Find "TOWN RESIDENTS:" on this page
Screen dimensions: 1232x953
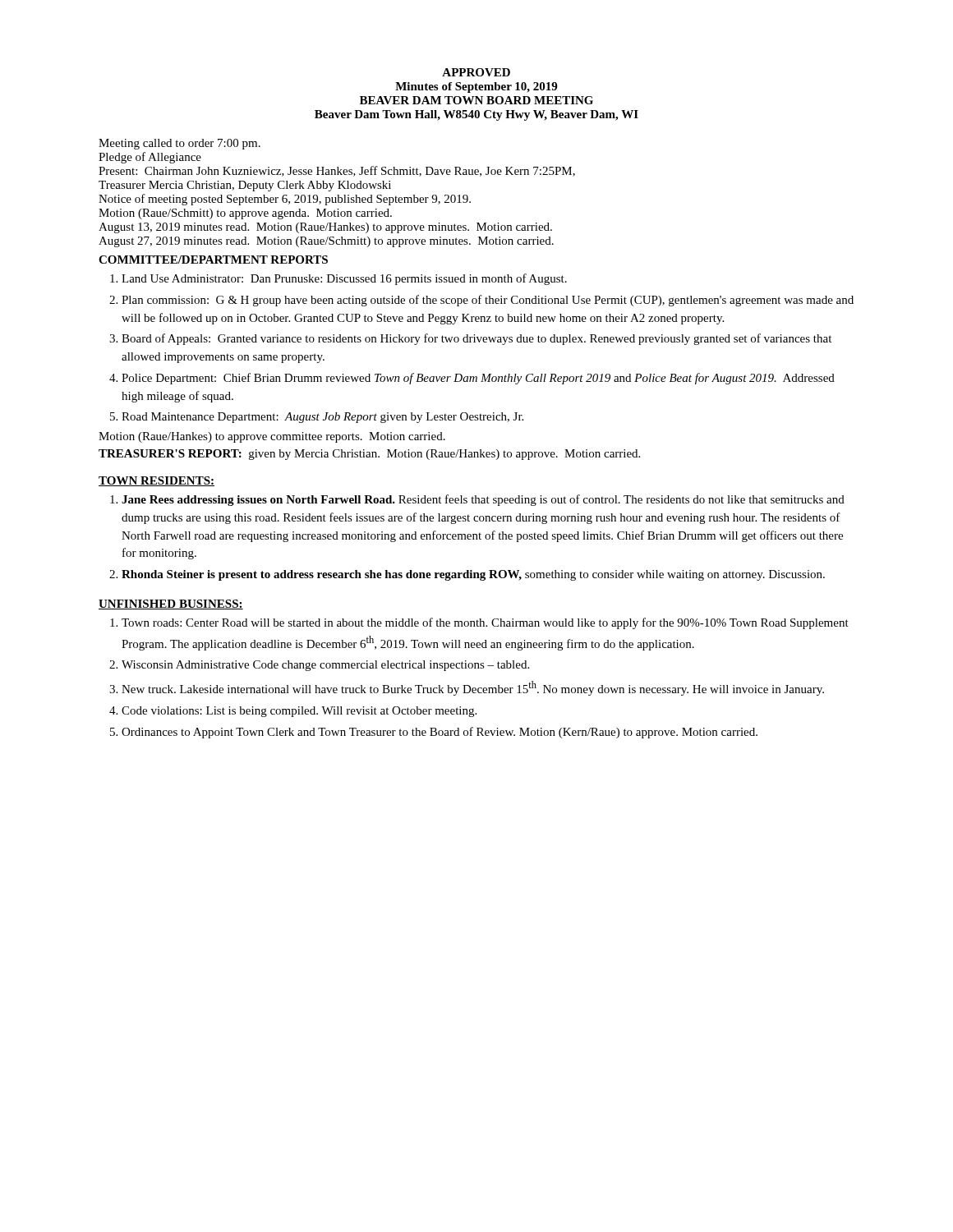click(156, 480)
